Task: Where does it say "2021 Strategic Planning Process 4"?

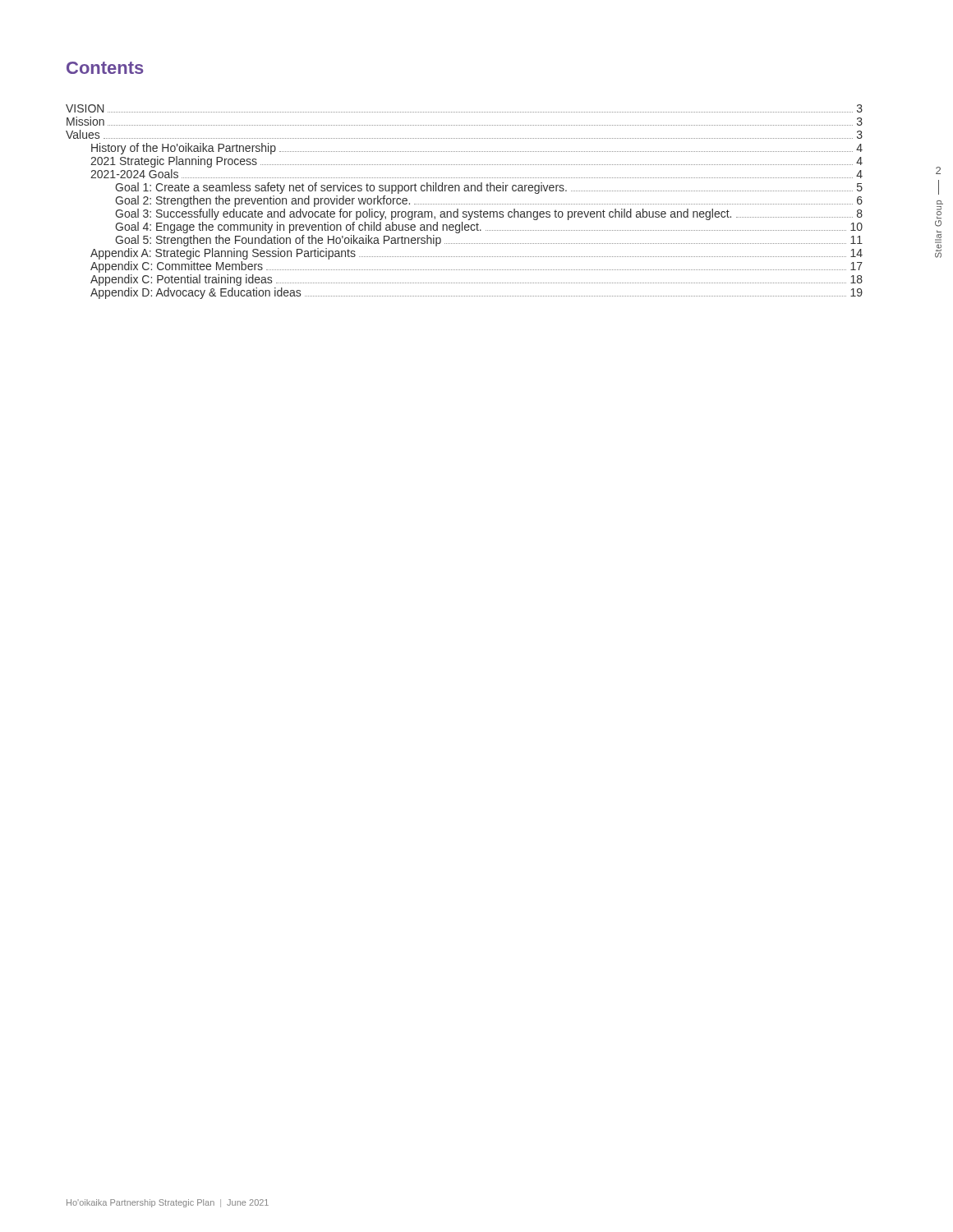Action: [476, 161]
